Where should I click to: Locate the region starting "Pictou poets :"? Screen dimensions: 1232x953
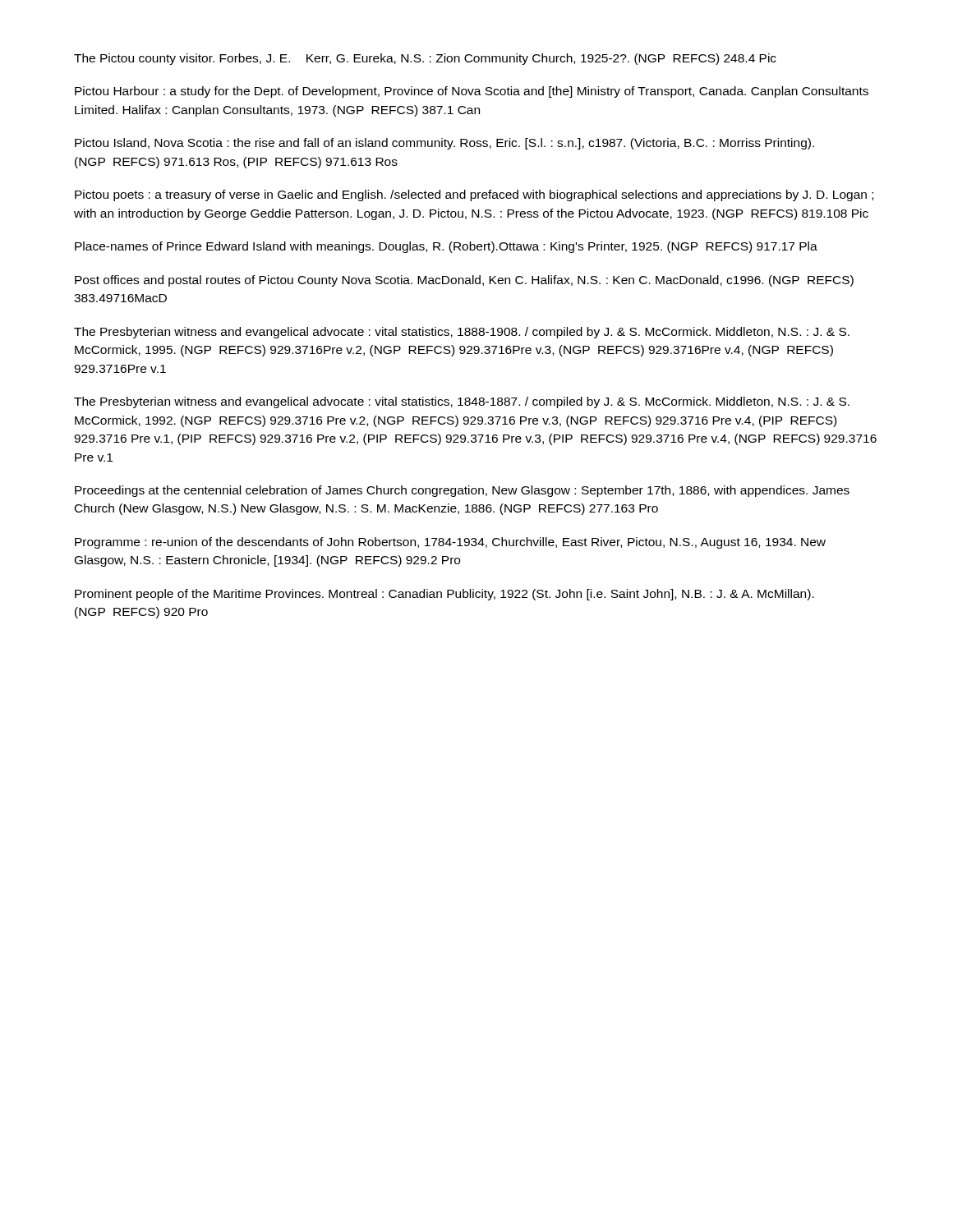474,204
